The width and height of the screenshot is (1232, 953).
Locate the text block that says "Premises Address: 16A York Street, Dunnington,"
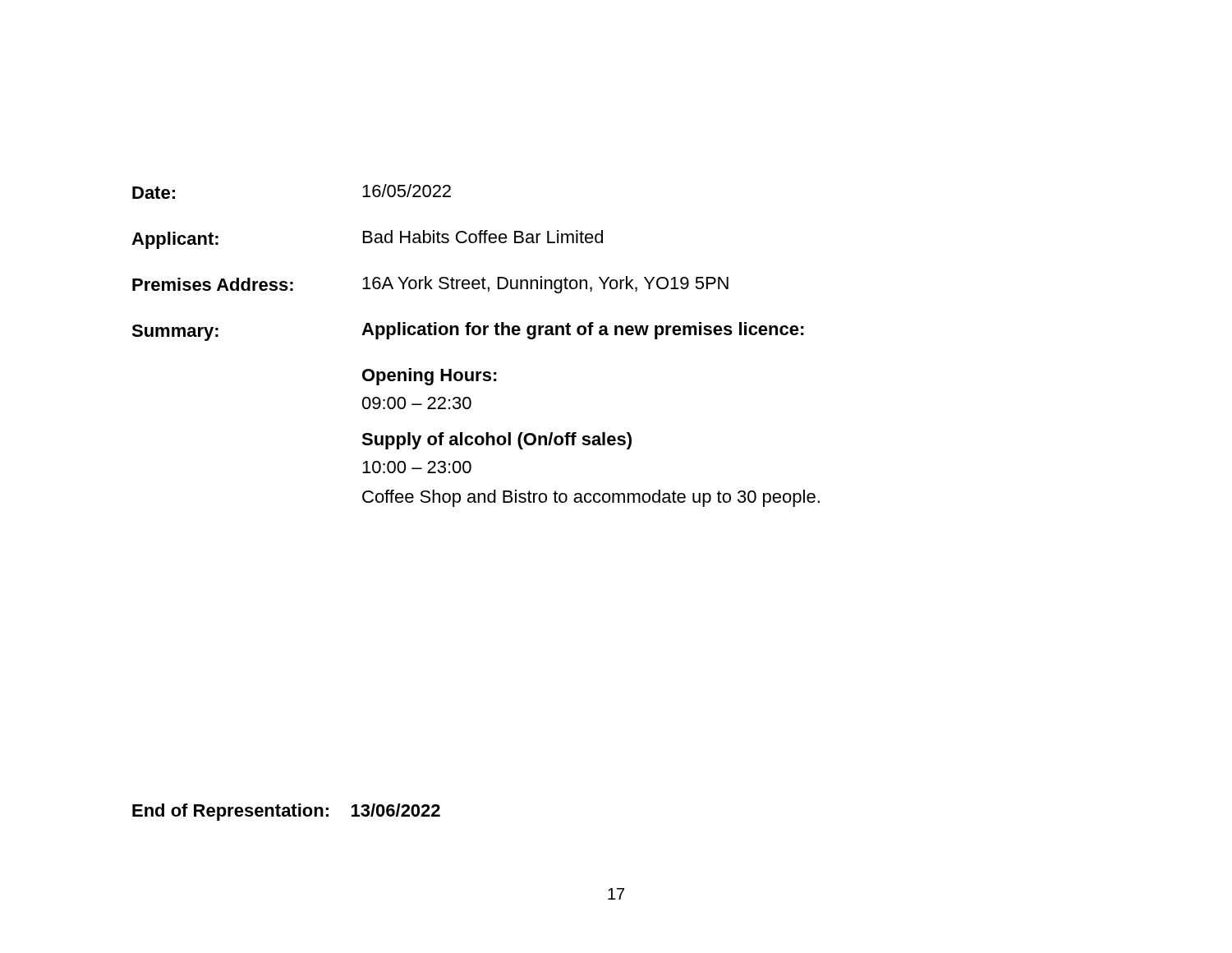pyautogui.click(x=616, y=284)
